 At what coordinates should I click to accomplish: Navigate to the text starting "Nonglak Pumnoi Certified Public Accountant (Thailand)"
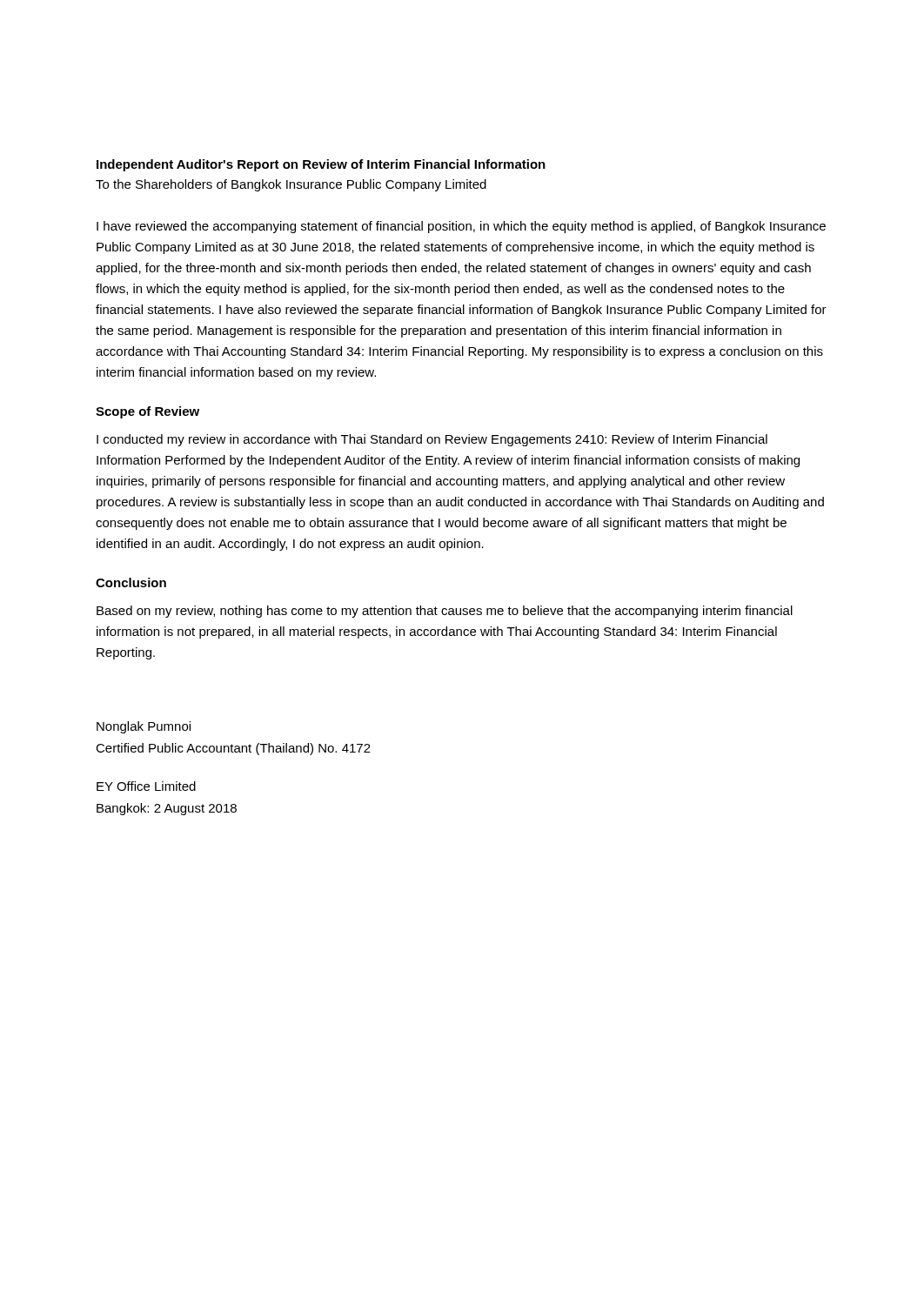[x=233, y=737]
